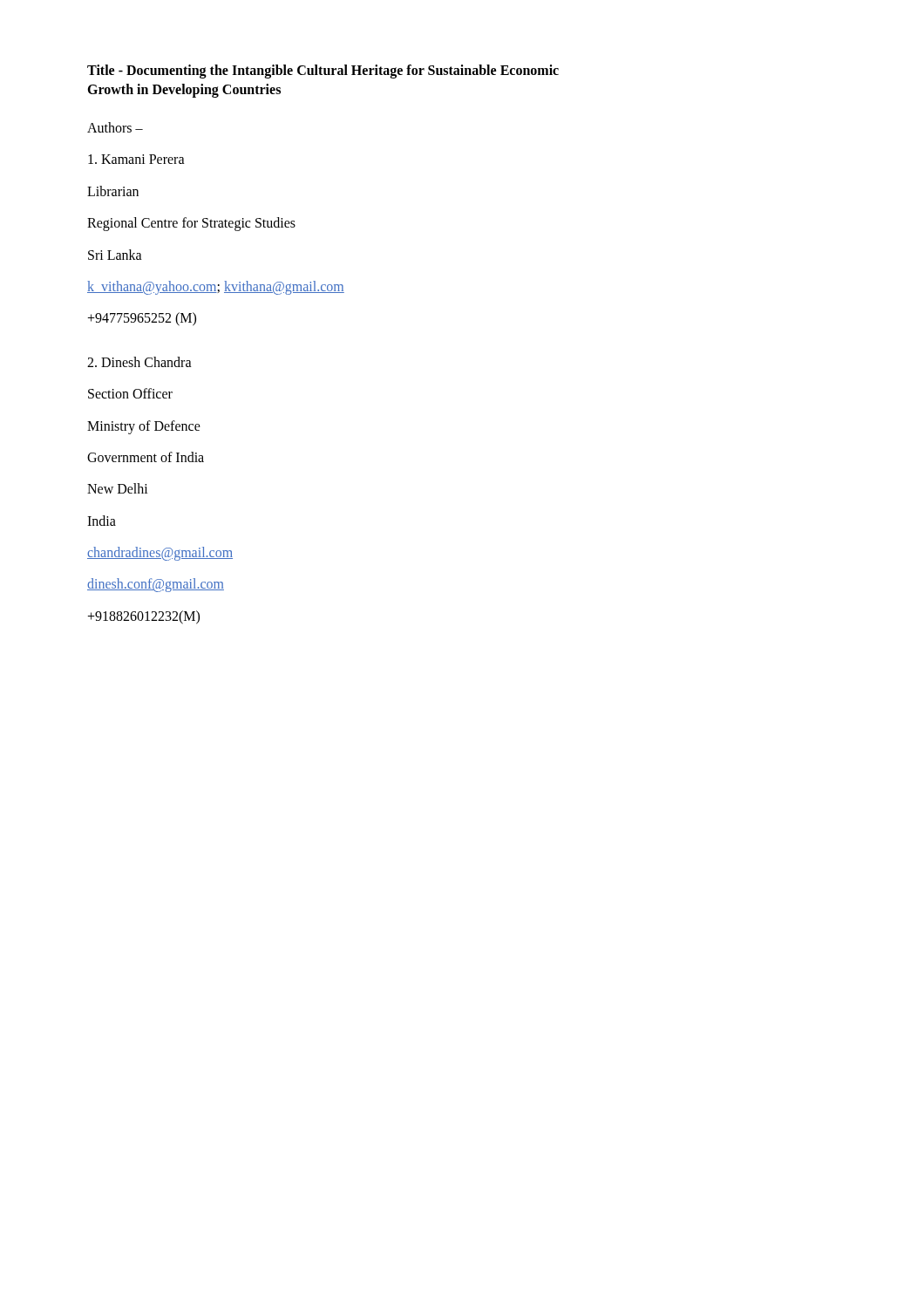924x1308 pixels.
Task: Find the title on this page that starts "Title - Documenting the Intangible"
Action: tap(323, 70)
